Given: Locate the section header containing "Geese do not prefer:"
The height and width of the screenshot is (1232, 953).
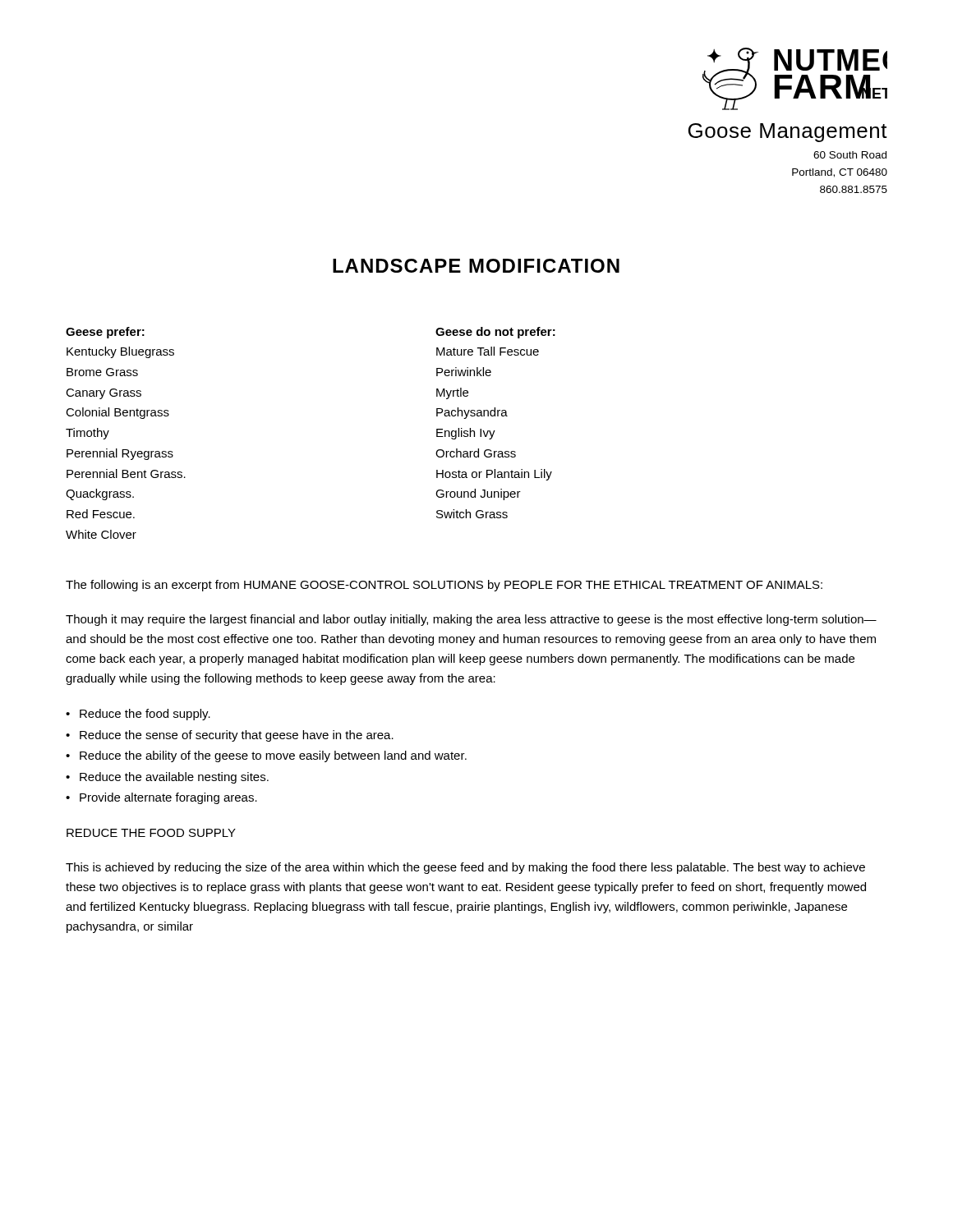Looking at the screenshot, I should point(496,331).
